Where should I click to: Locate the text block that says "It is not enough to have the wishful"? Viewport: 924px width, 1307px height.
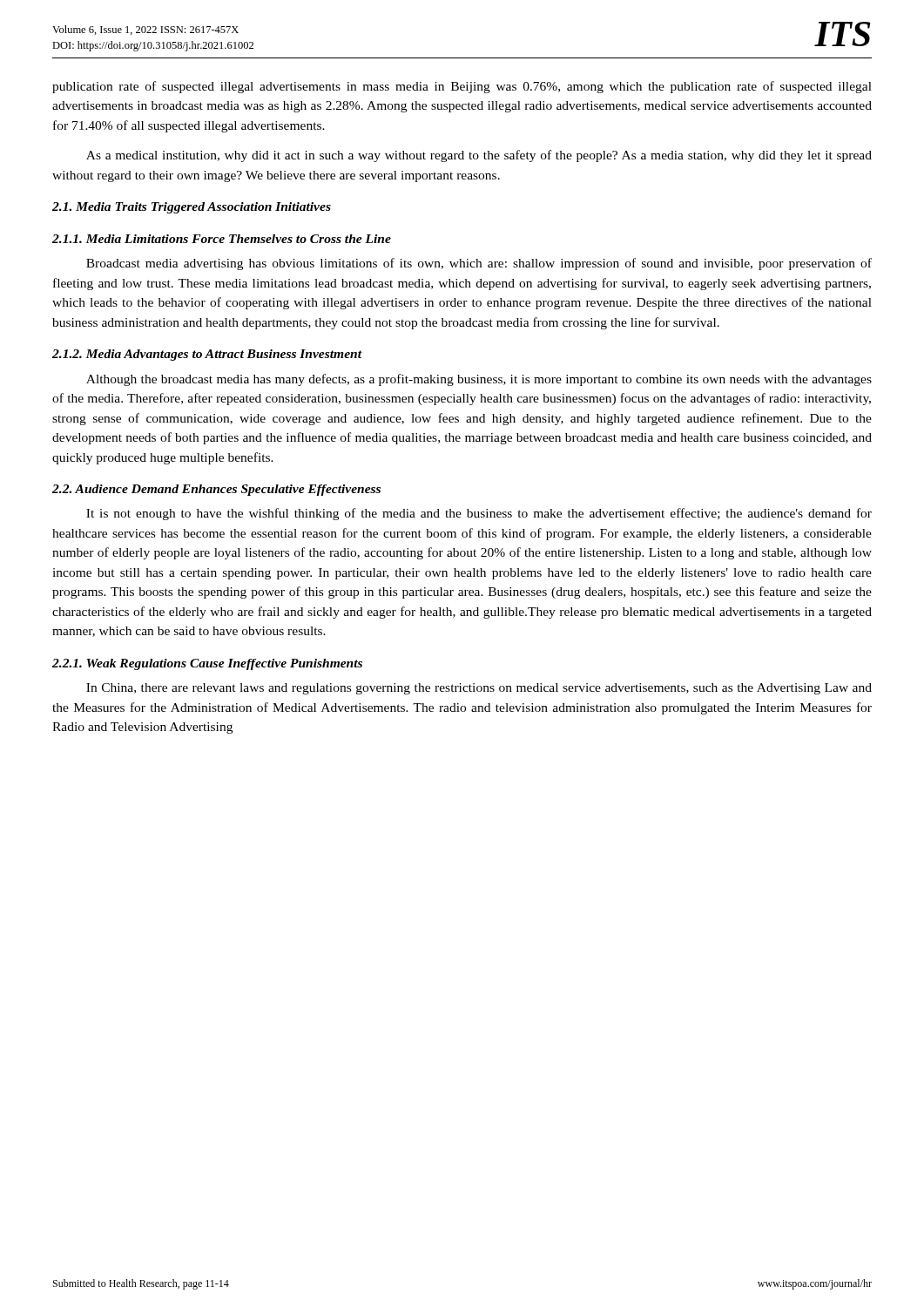coord(462,572)
